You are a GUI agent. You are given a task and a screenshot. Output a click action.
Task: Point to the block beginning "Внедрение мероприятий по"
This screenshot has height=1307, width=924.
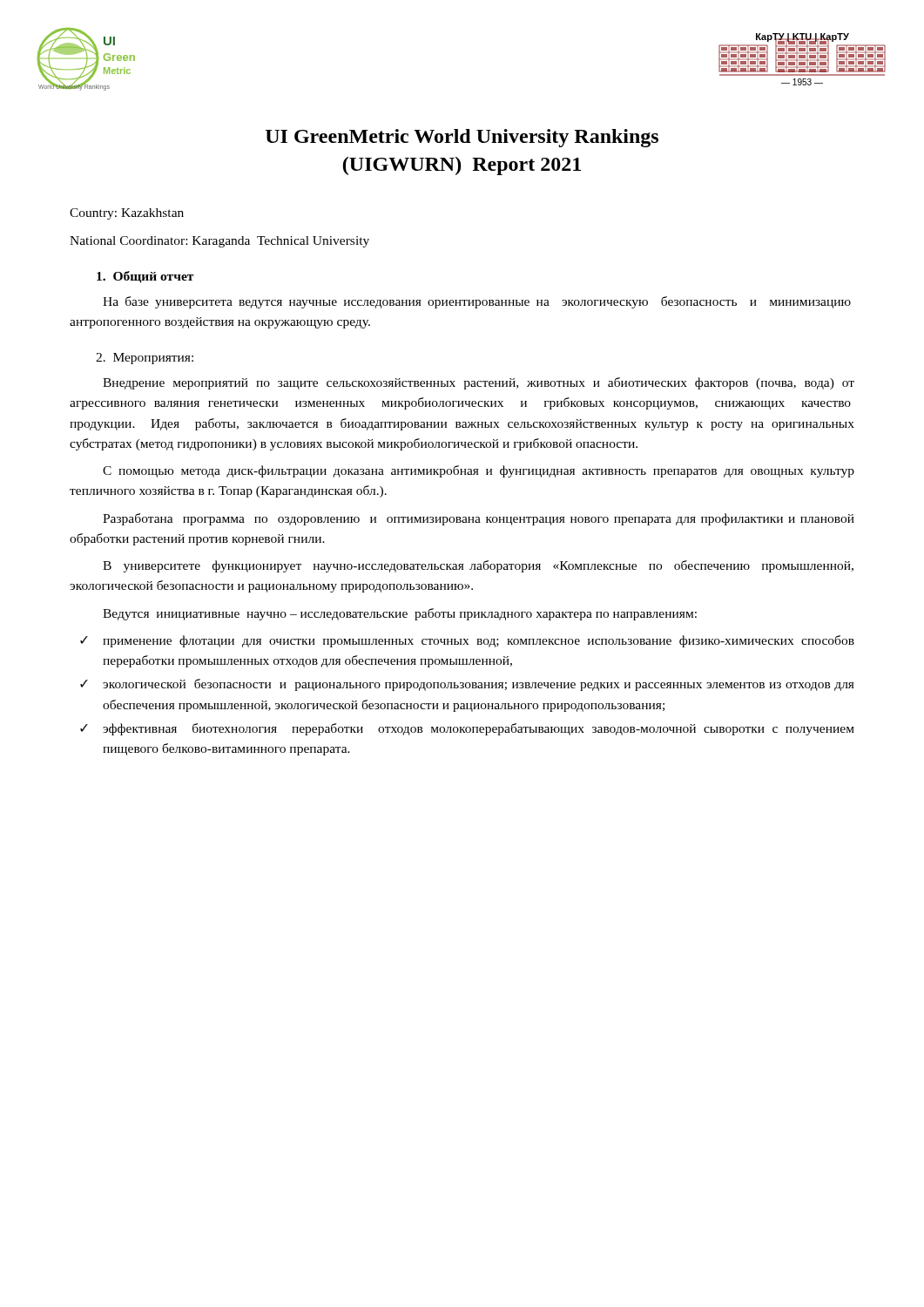pyautogui.click(x=462, y=413)
